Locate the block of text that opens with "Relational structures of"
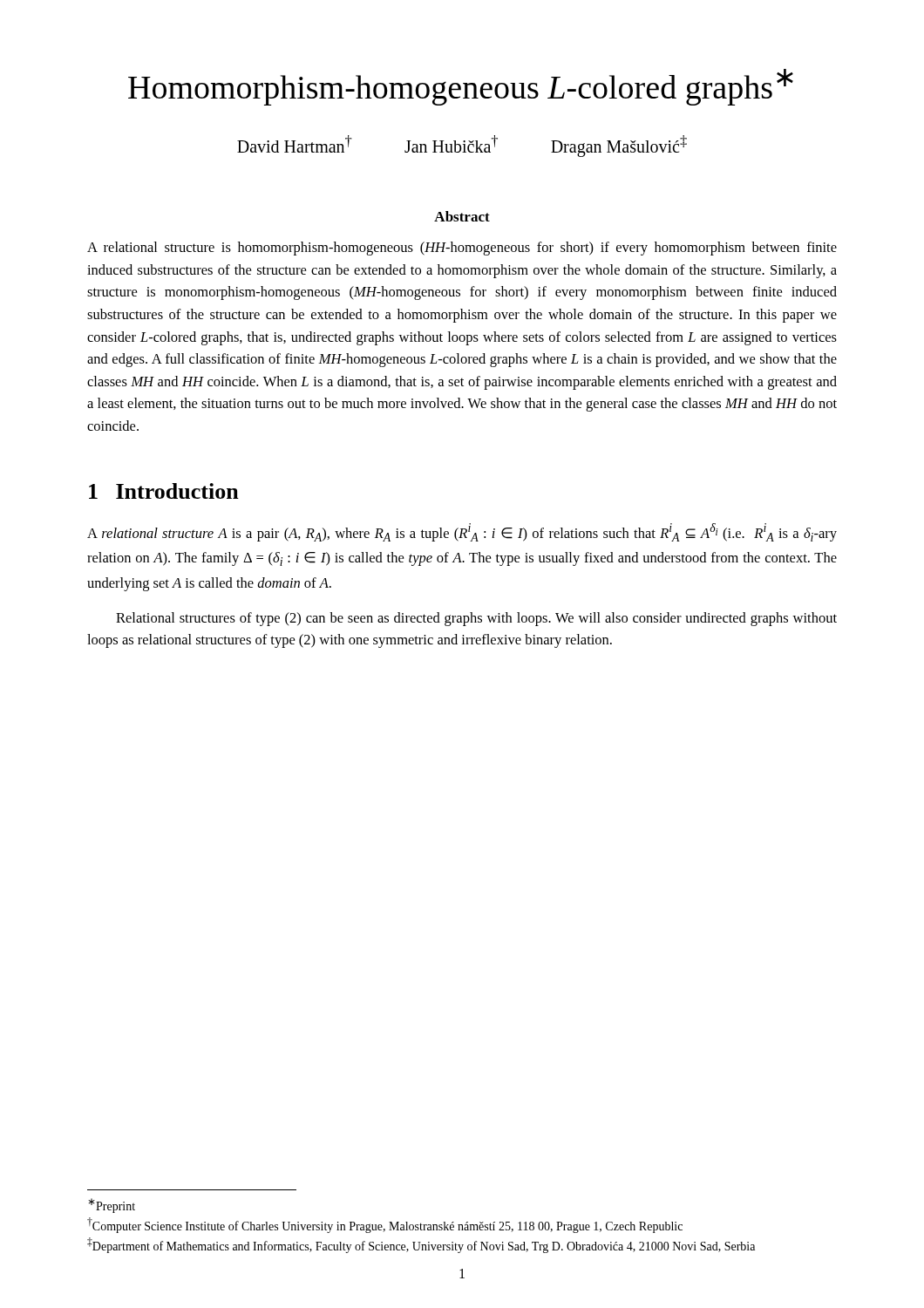Viewport: 924px width, 1308px height. click(462, 629)
